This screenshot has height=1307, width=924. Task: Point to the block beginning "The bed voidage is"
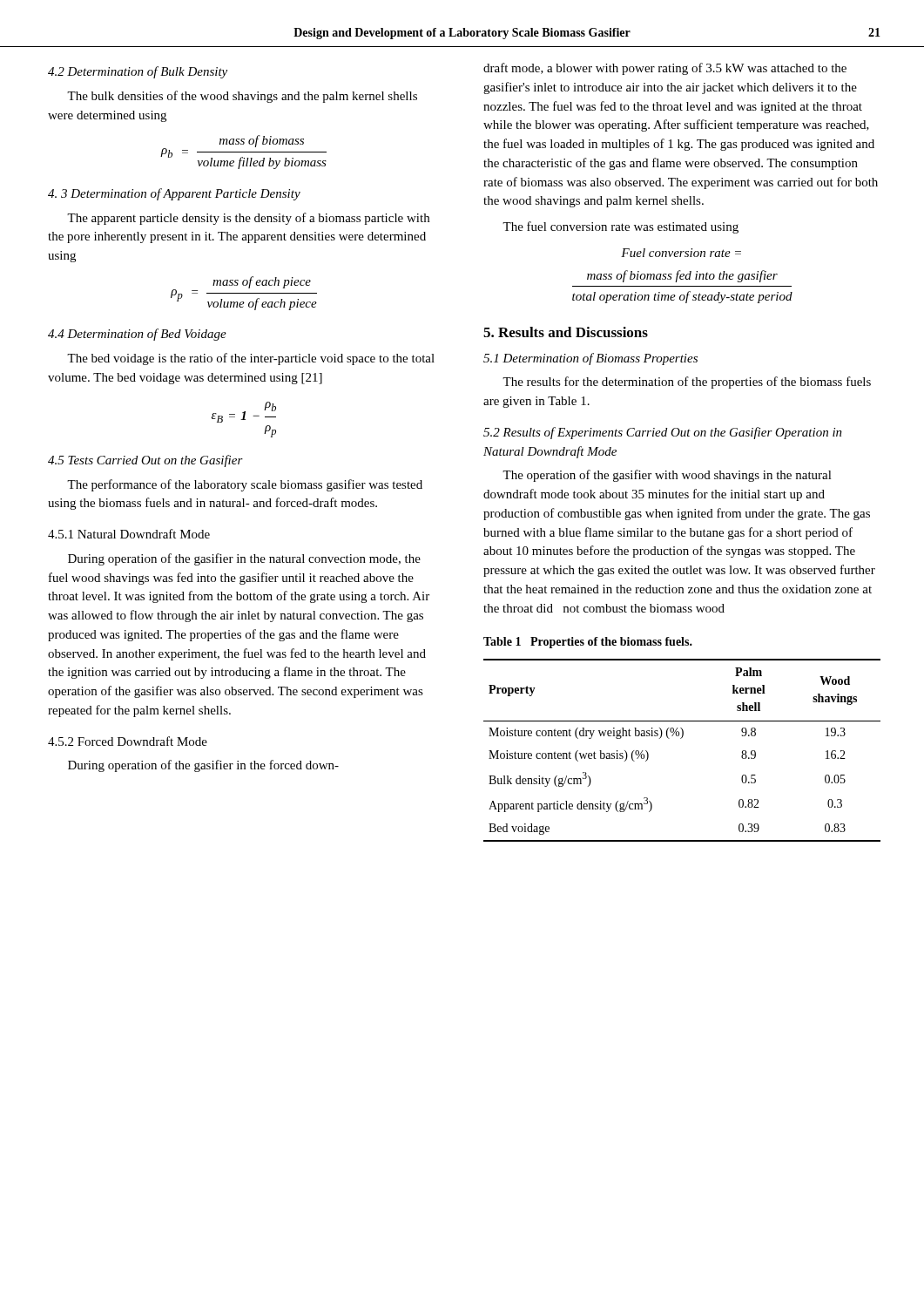click(244, 368)
